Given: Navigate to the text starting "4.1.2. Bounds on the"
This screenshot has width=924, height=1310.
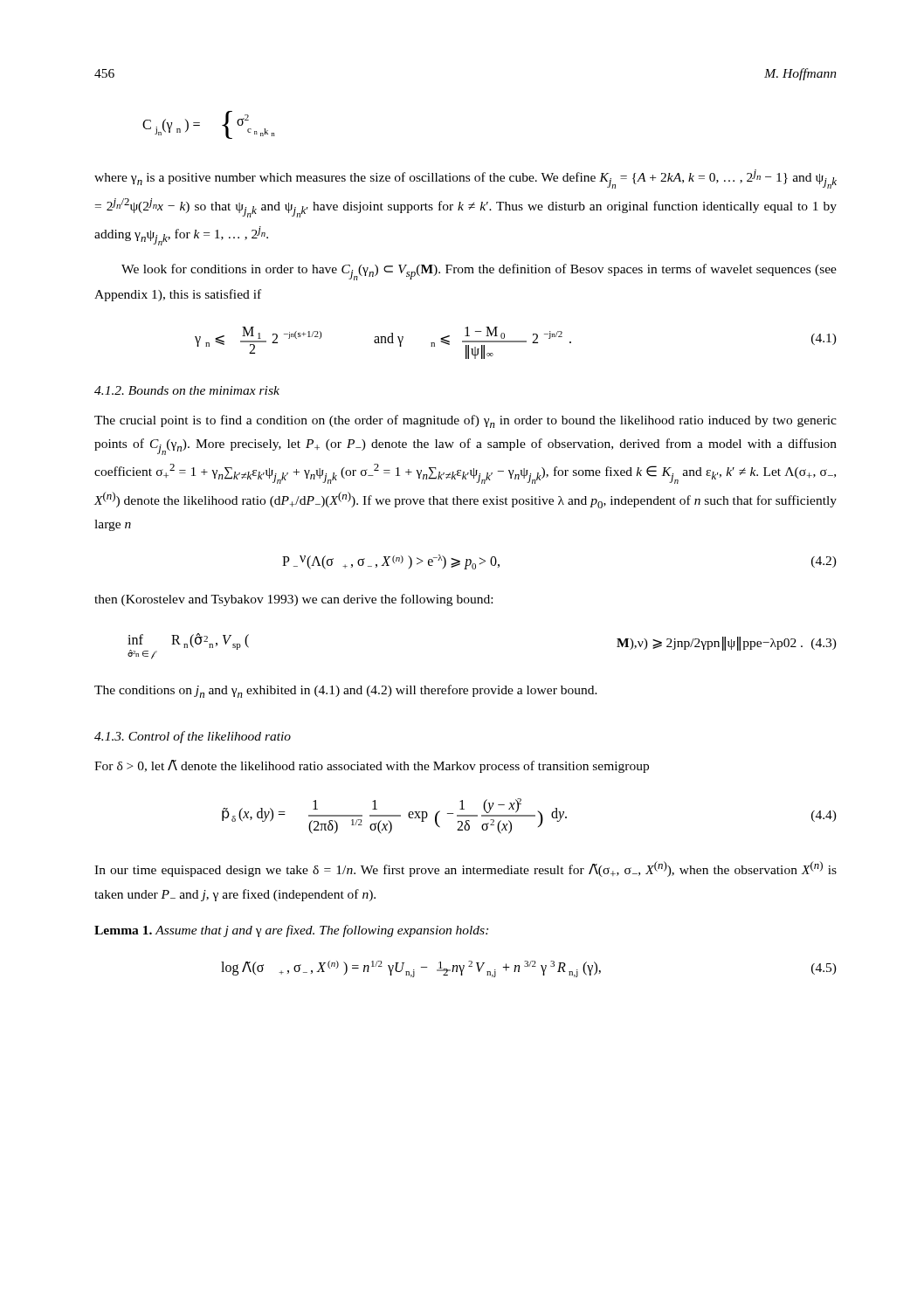Looking at the screenshot, I should (x=187, y=390).
